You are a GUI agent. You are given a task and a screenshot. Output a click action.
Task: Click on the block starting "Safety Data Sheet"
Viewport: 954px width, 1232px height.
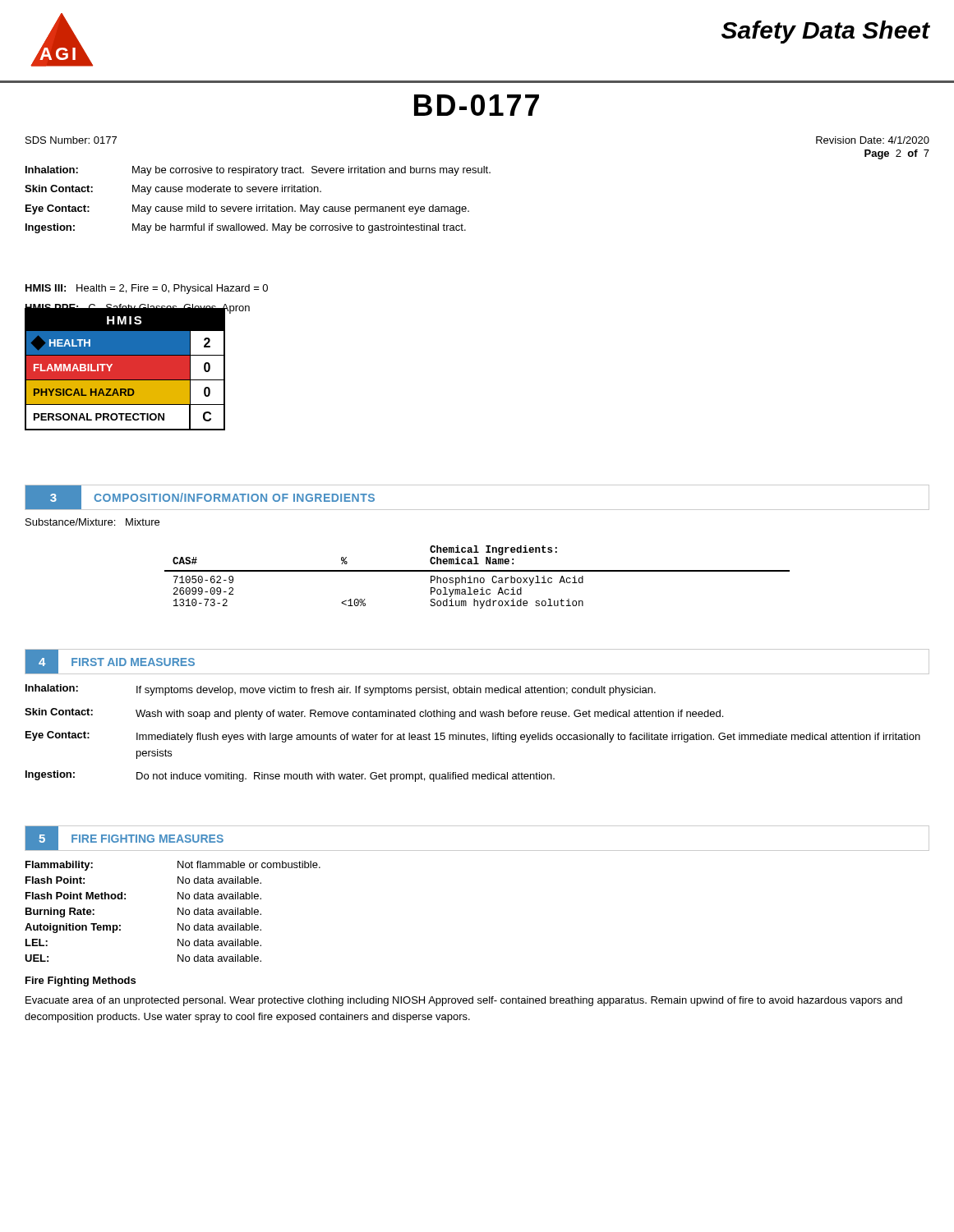(x=825, y=30)
